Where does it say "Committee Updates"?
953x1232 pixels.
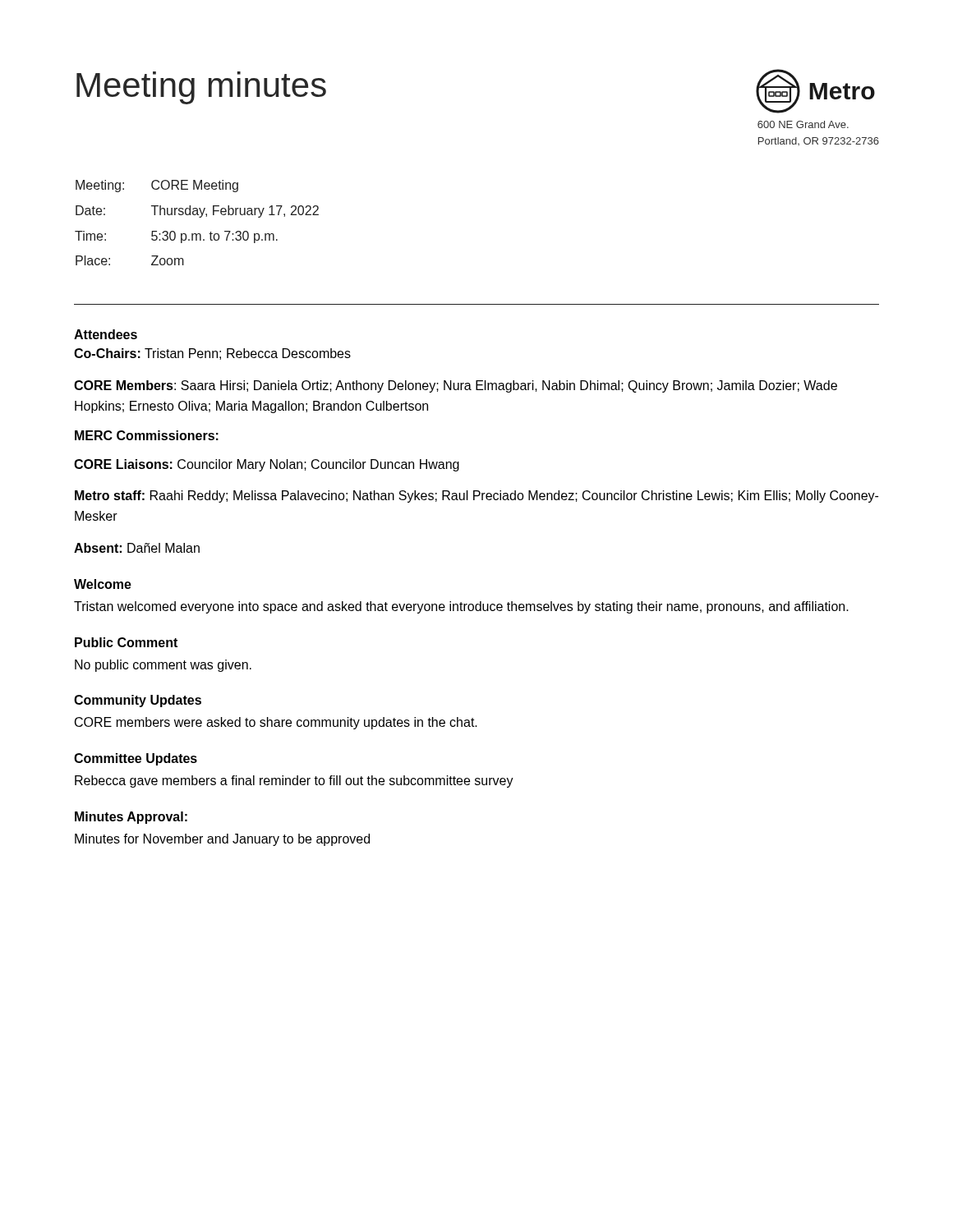[136, 759]
